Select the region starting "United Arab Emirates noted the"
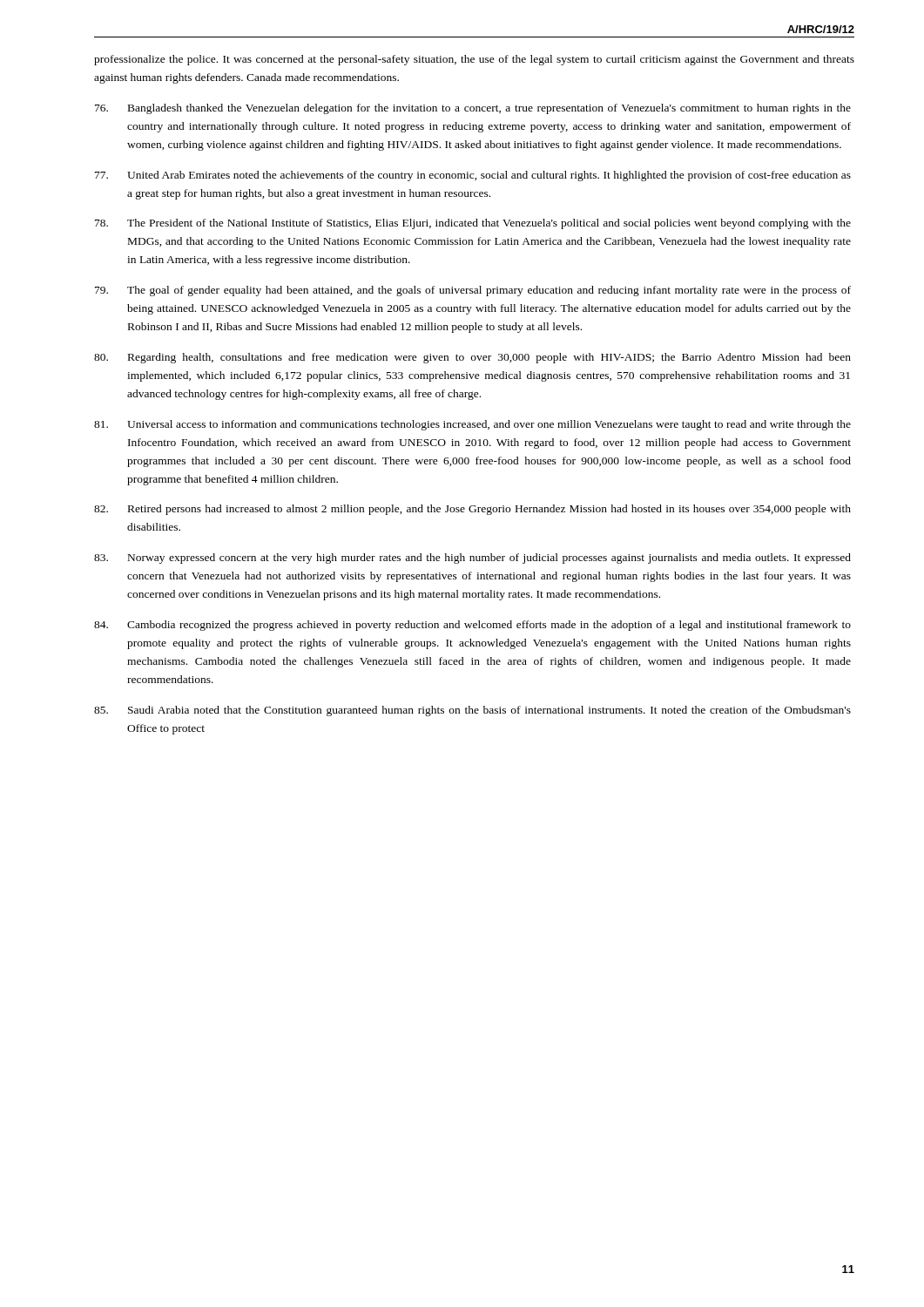The height and width of the screenshot is (1307, 924). point(472,184)
